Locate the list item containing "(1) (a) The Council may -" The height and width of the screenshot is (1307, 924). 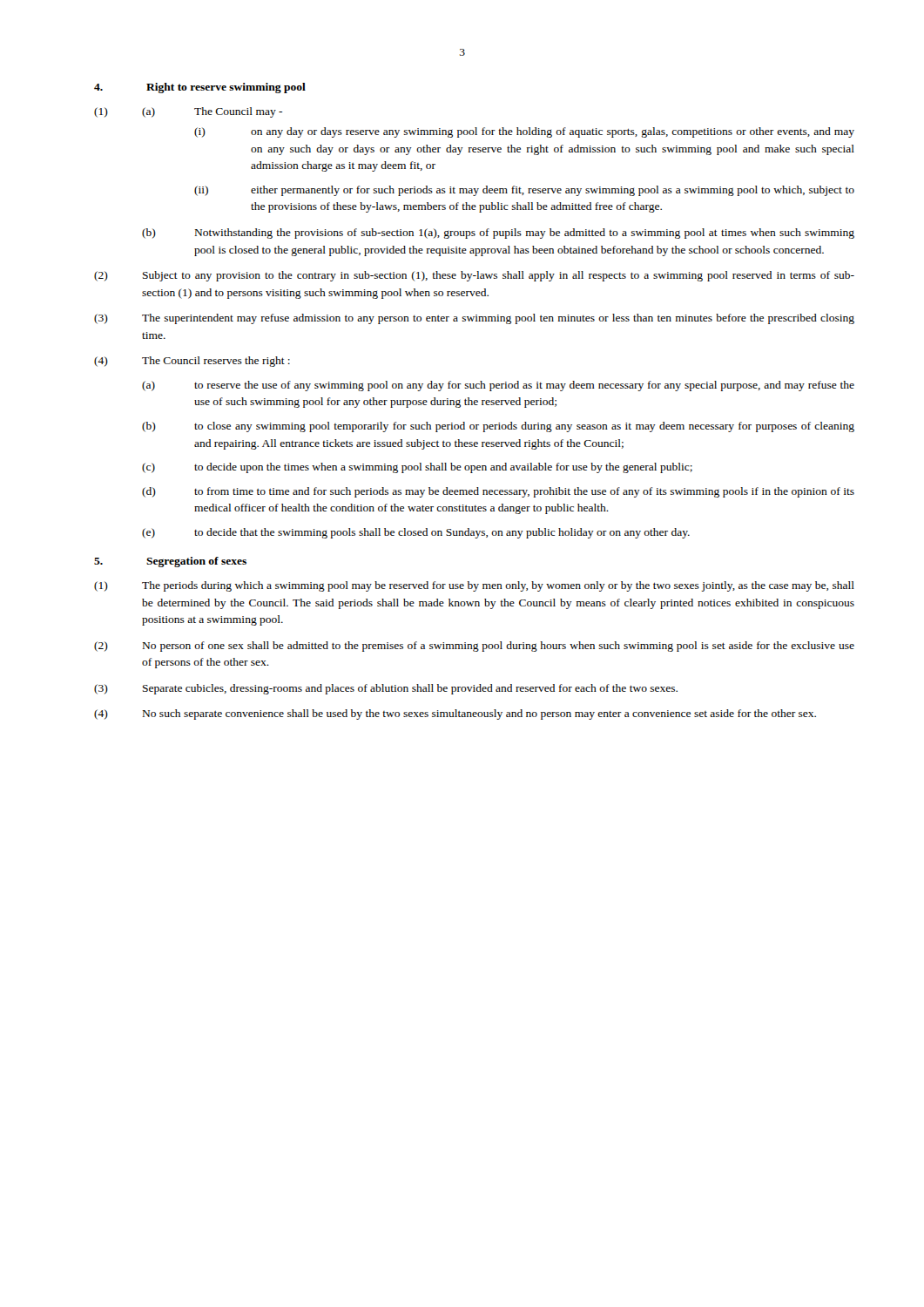coord(101,112)
